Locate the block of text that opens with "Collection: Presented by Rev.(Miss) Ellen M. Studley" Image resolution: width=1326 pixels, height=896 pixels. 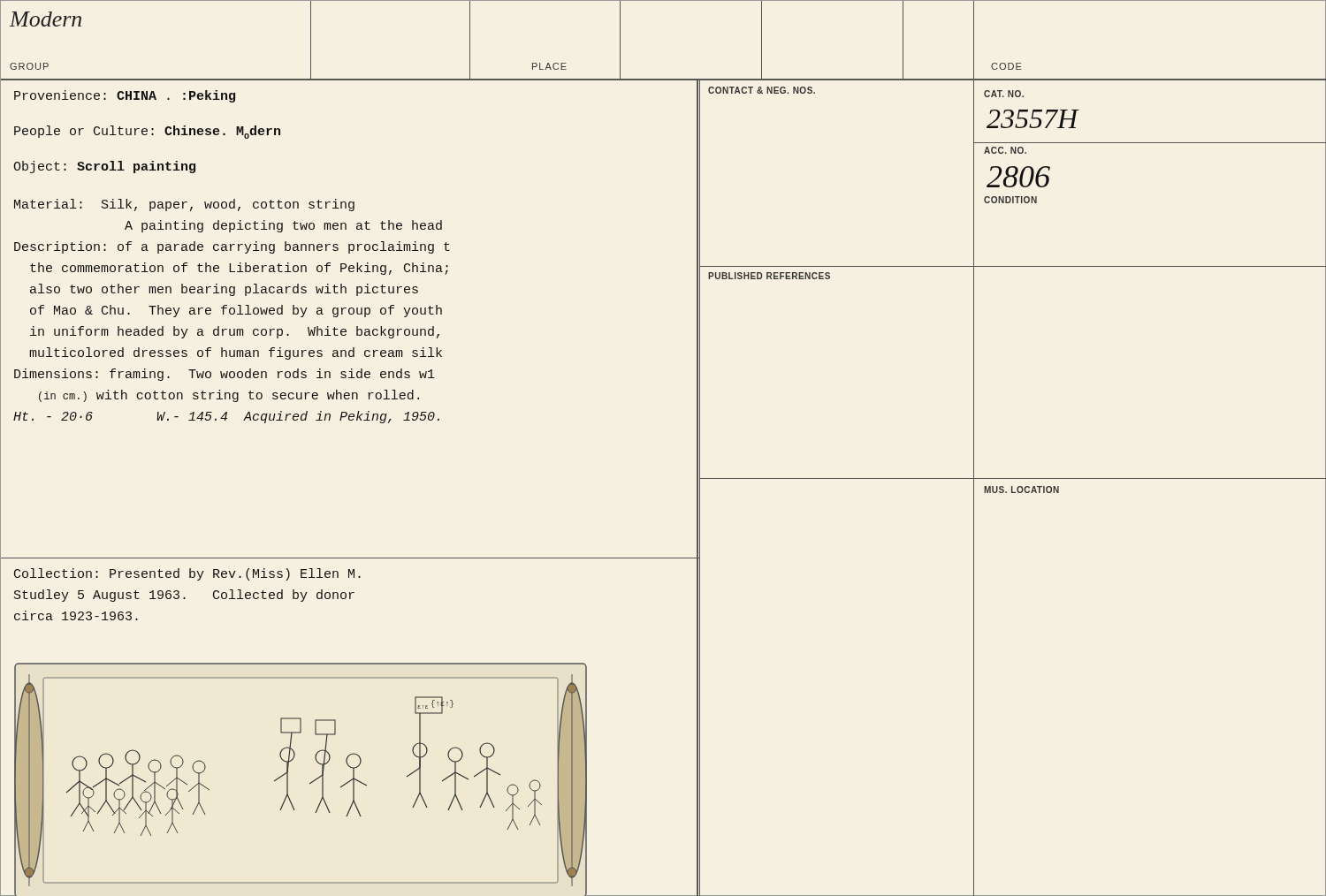pyautogui.click(x=188, y=596)
